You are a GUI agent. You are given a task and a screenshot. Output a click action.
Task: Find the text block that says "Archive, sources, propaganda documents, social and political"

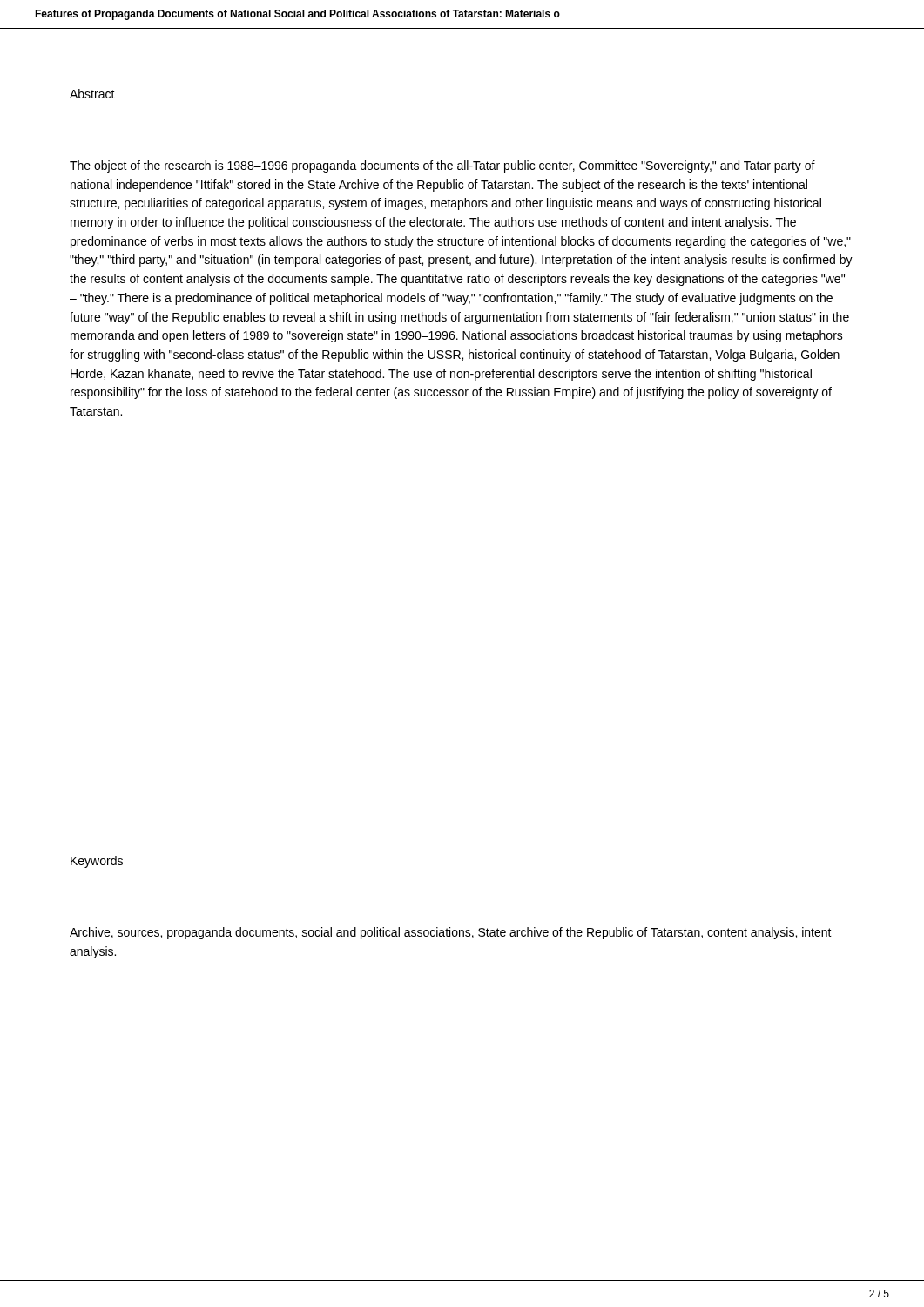click(450, 942)
